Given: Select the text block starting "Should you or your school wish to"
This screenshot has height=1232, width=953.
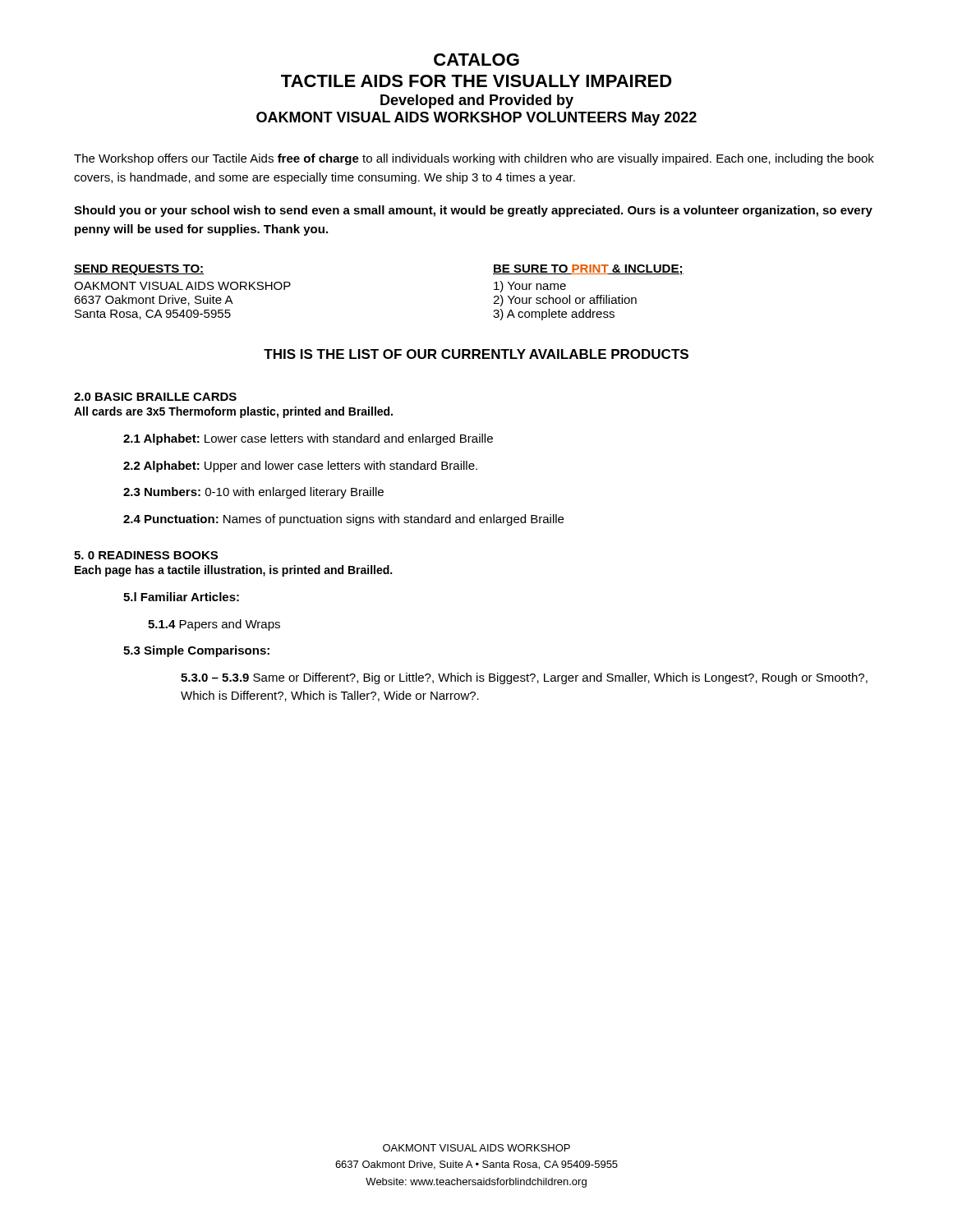Looking at the screenshot, I should [473, 219].
